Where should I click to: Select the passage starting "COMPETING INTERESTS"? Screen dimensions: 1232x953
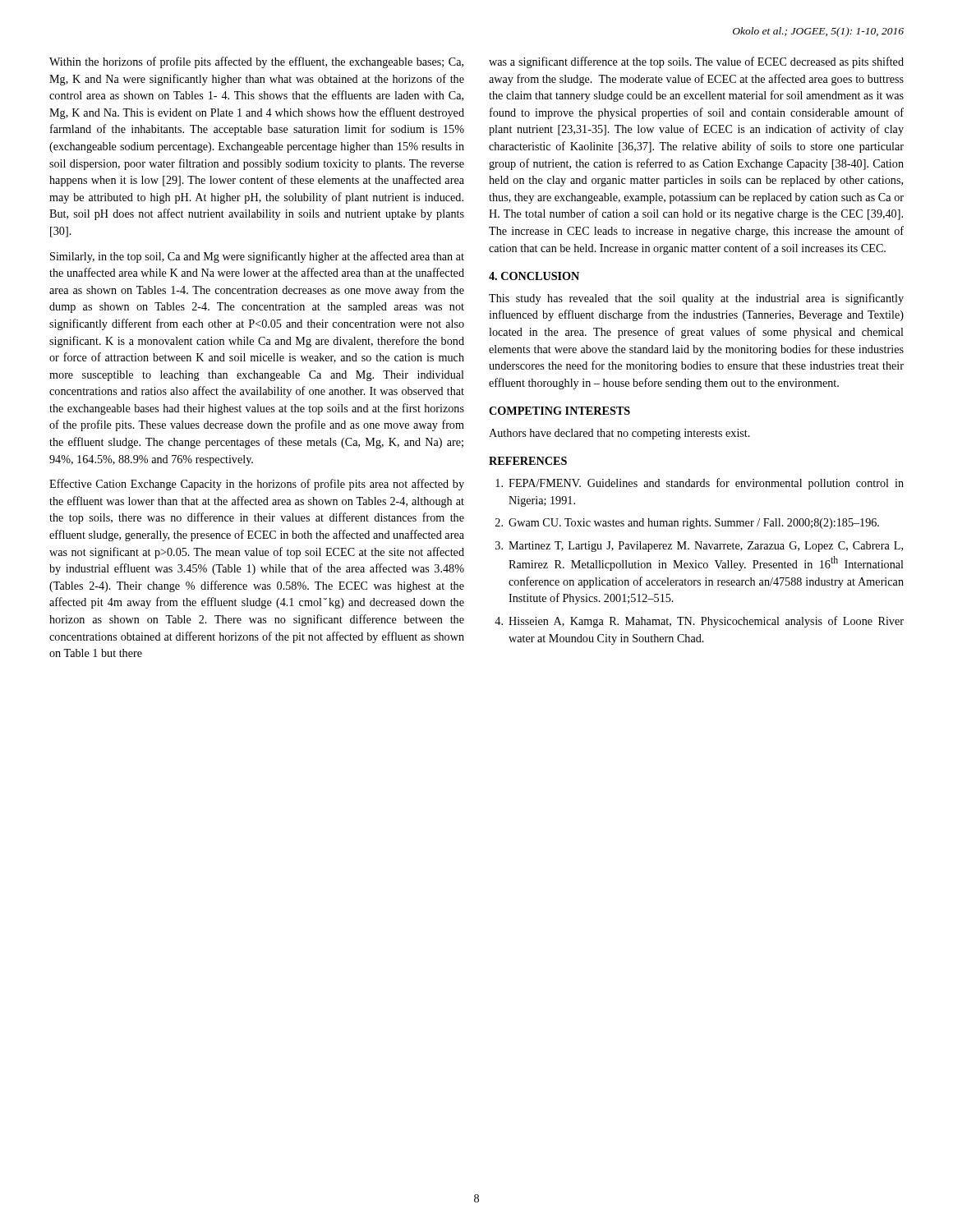(x=560, y=411)
